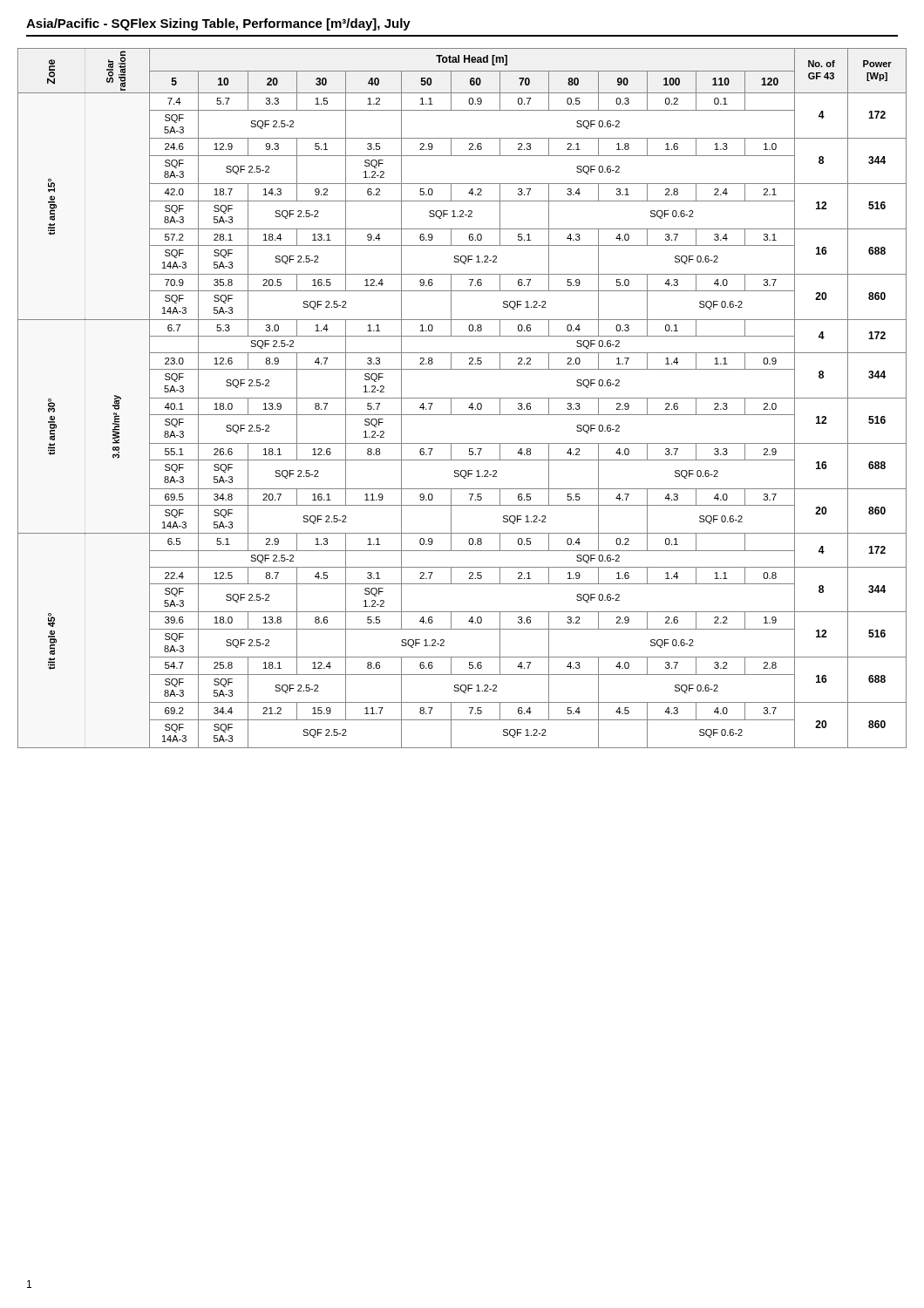Select the passage starting "Asia/Pacific - SQFlex Sizing Table,"

218,23
